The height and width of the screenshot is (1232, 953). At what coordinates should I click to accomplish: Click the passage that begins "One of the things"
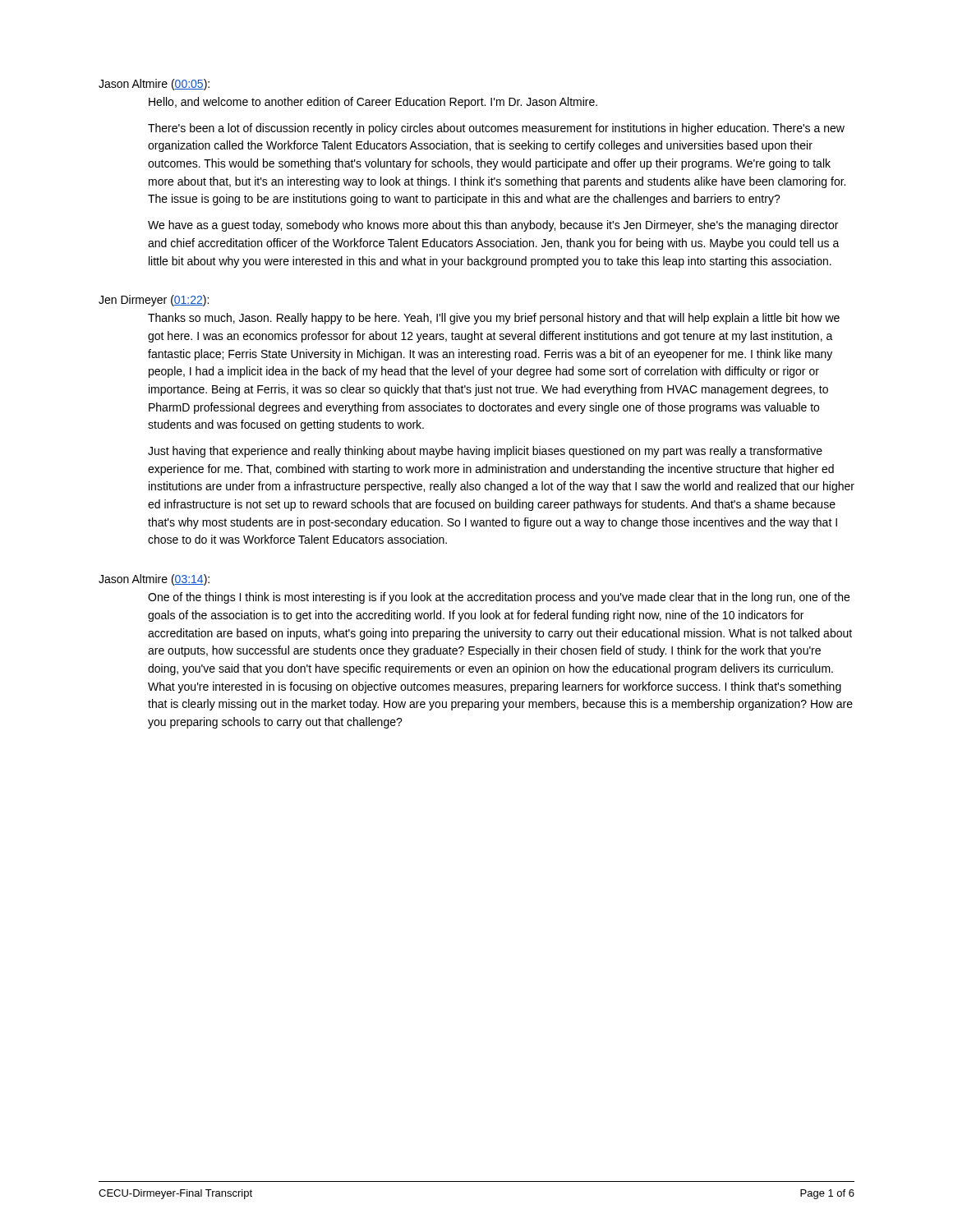[500, 660]
